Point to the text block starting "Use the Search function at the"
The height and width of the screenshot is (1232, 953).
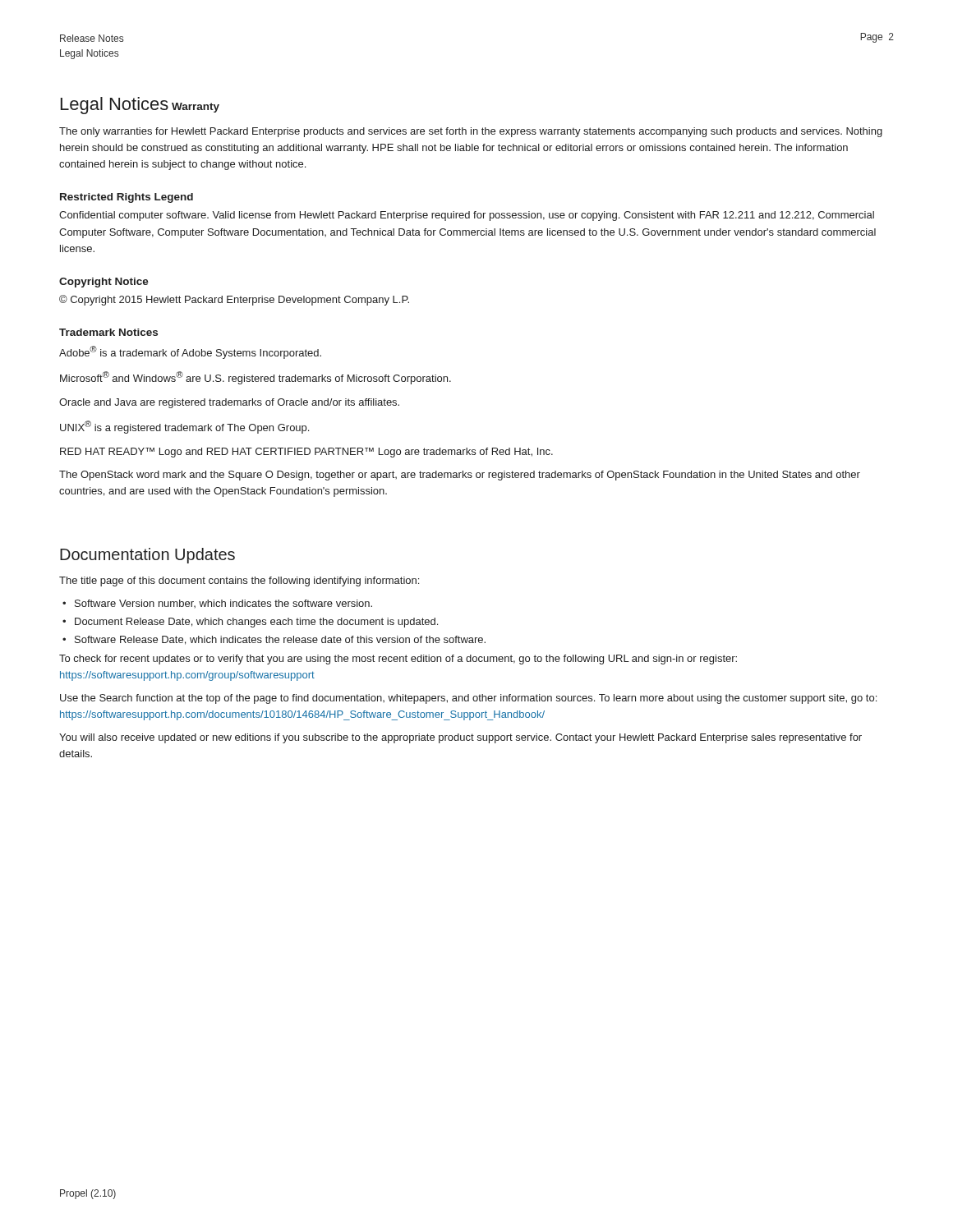(476, 706)
